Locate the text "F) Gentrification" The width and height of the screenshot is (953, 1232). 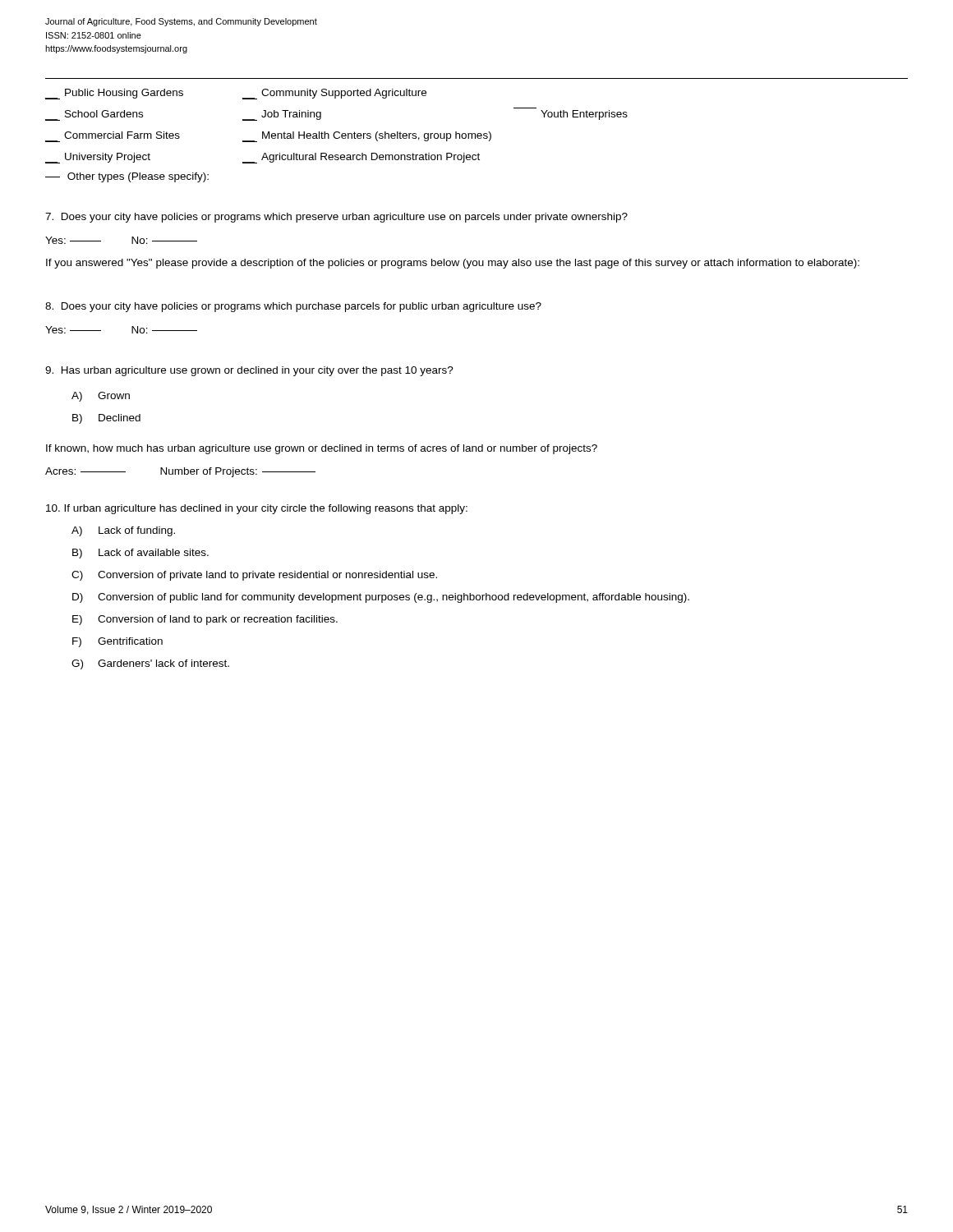pos(117,642)
